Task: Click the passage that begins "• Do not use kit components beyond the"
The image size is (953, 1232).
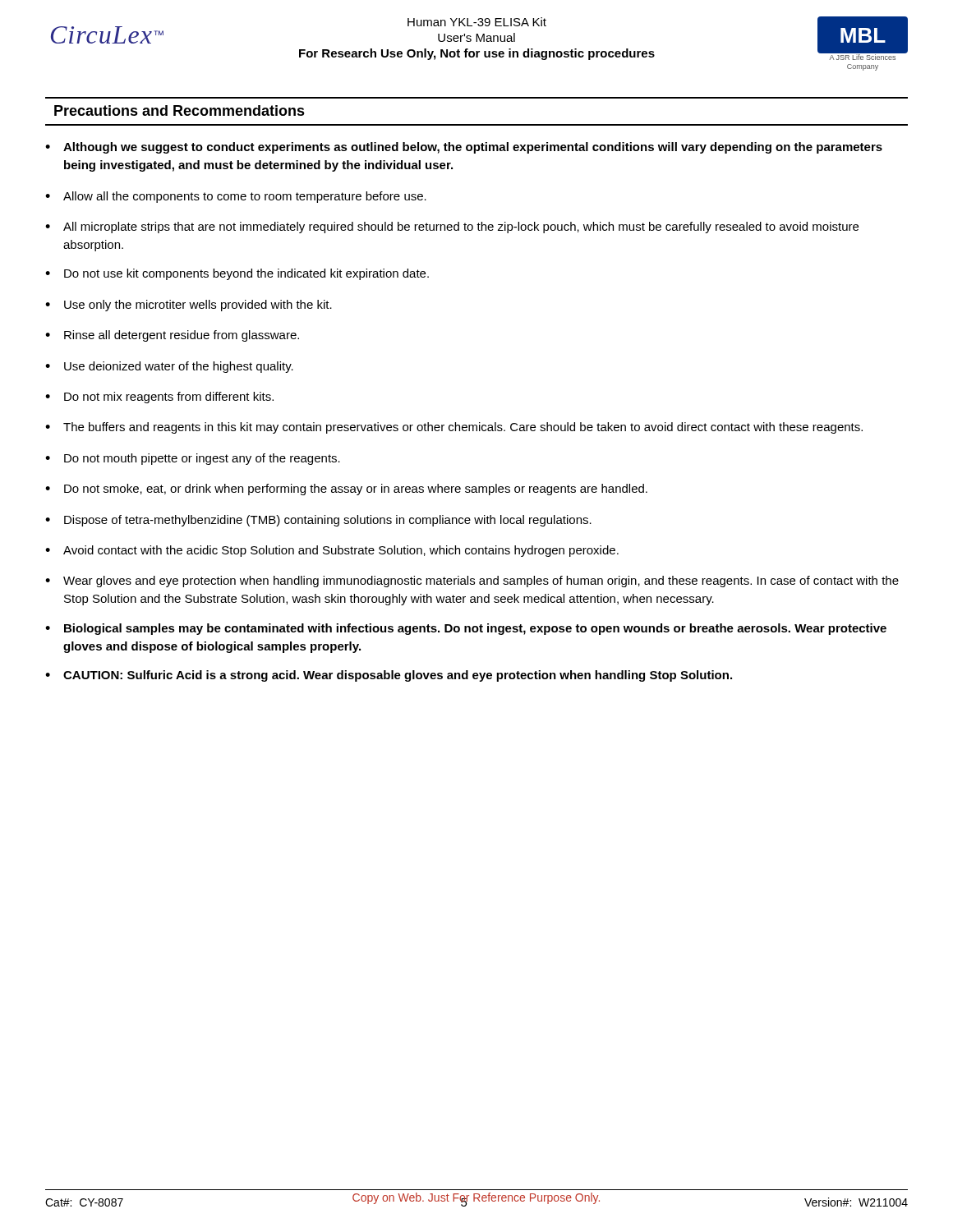Action: [237, 274]
